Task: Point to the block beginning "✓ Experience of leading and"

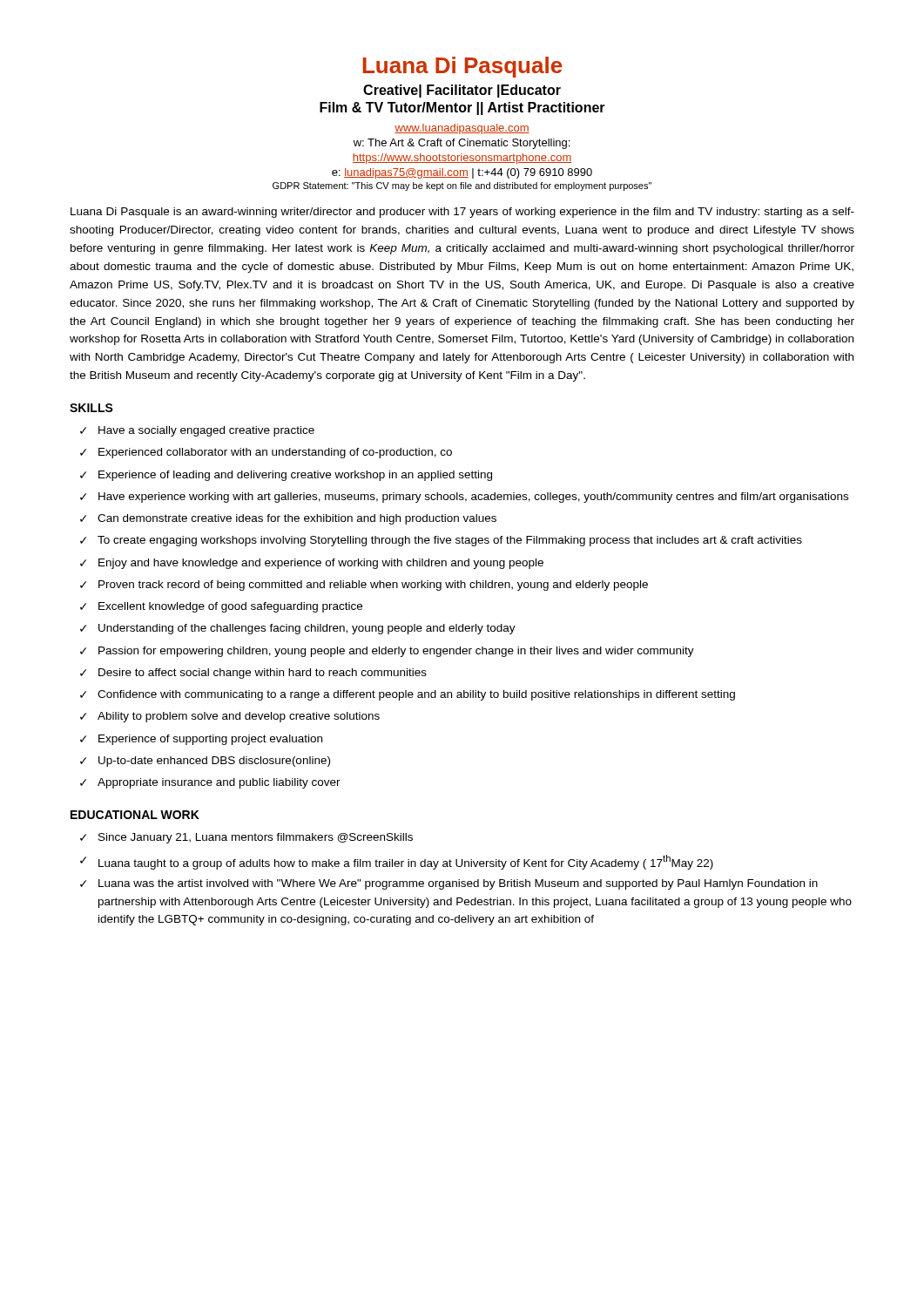Action: [x=466, y=475]
